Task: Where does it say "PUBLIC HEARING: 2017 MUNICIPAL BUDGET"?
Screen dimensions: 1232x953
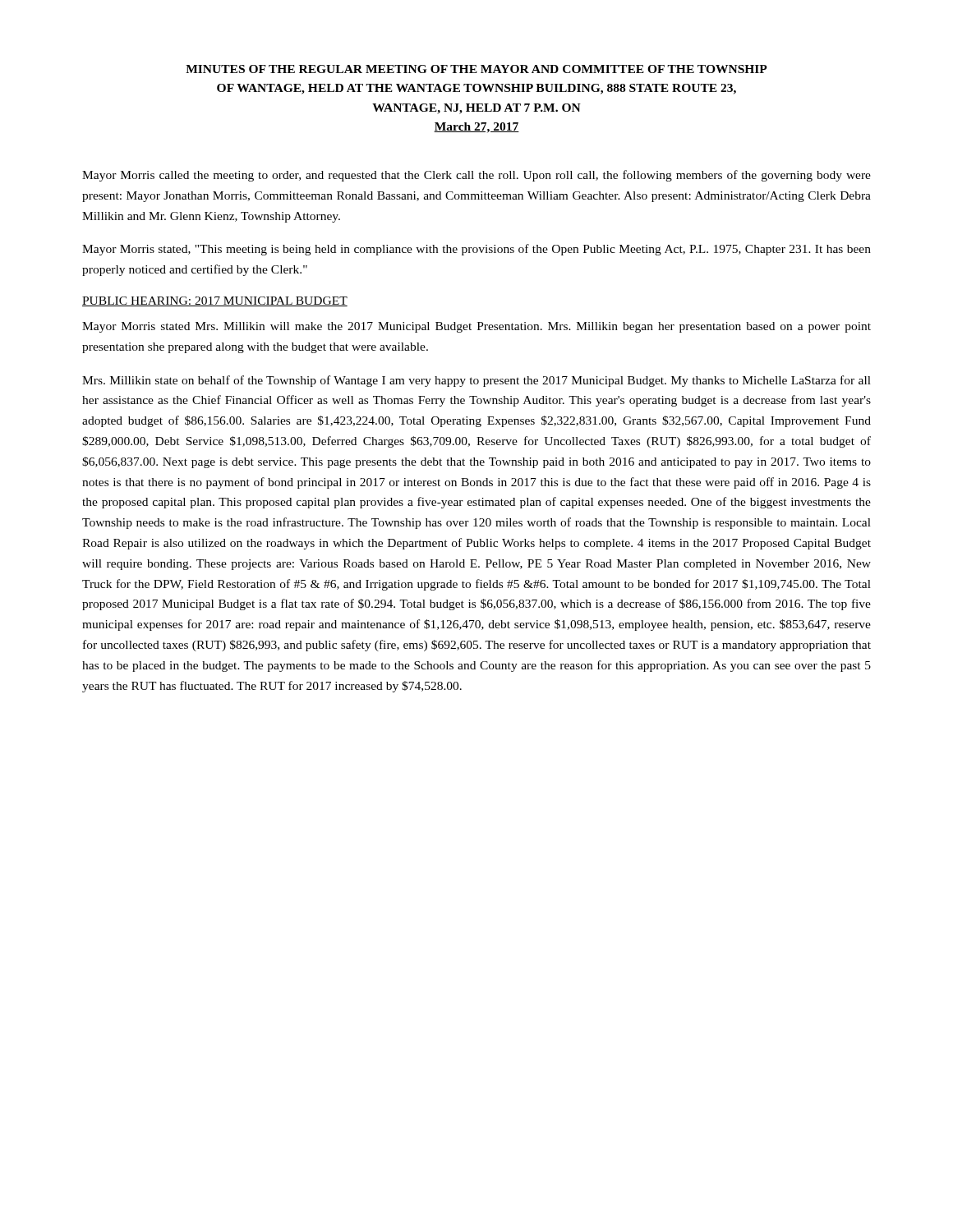Action: (215, 300)
